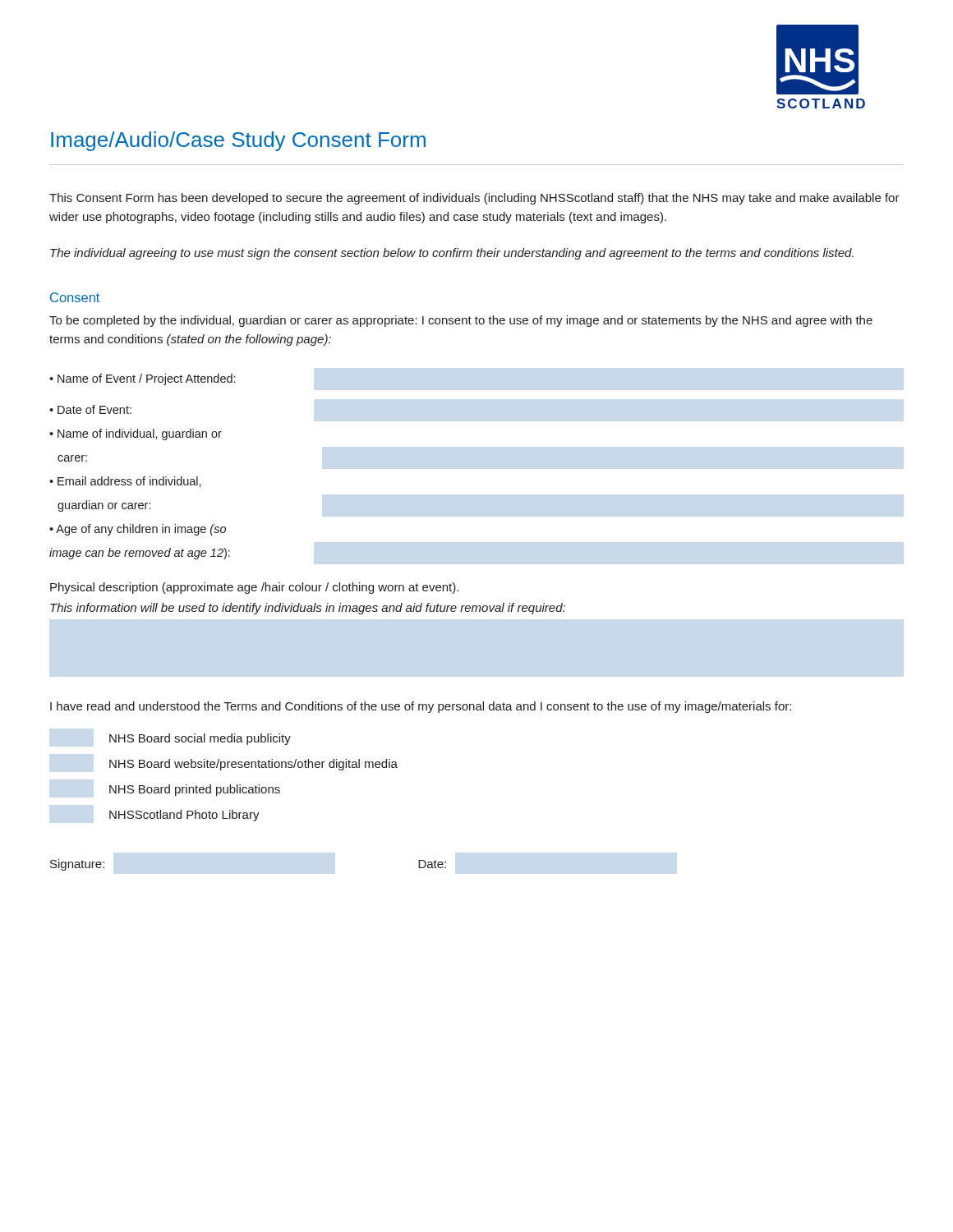Find the logo
The height and width of the screenshot is (1232, 953).
click(x=840, y=71)
